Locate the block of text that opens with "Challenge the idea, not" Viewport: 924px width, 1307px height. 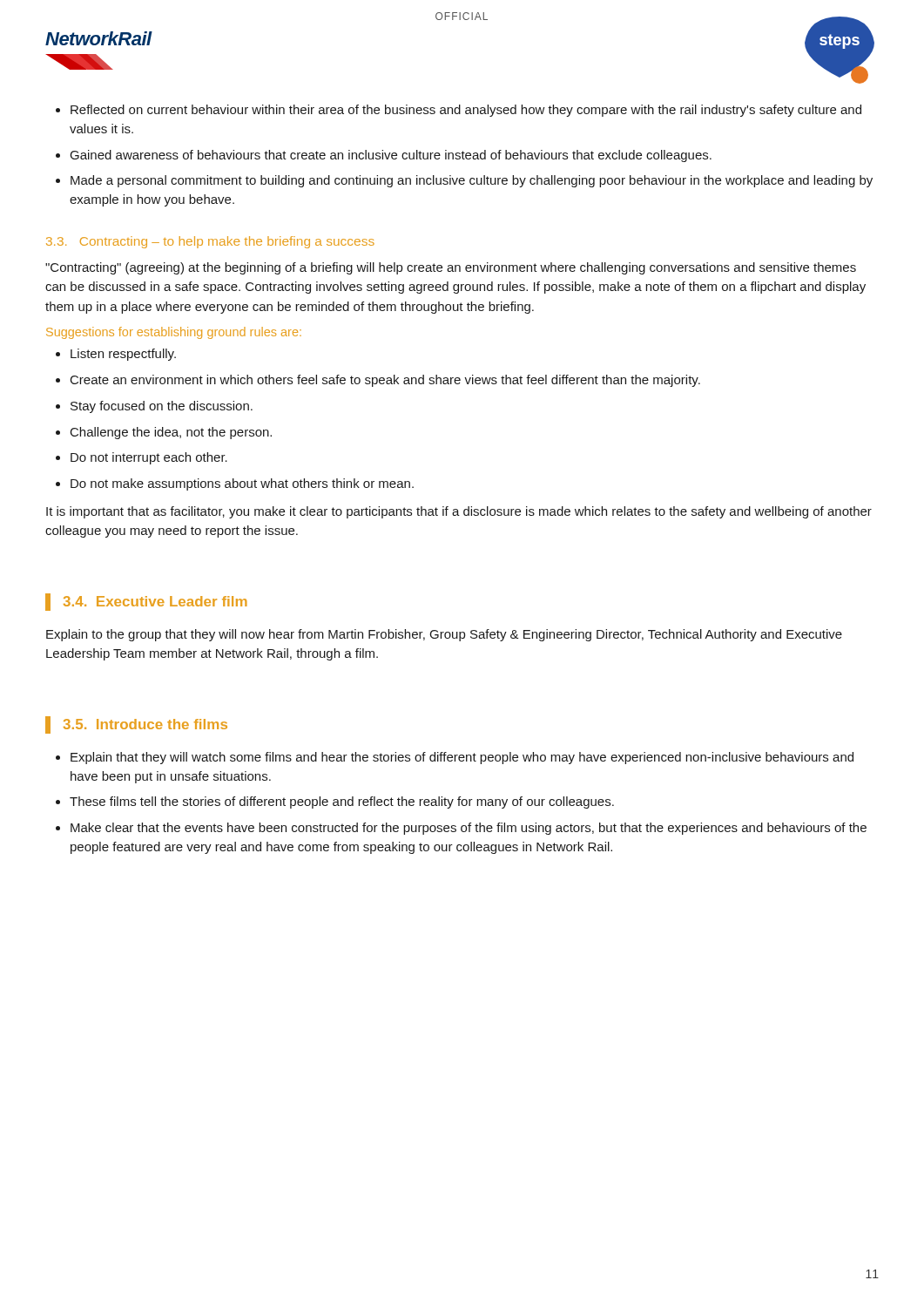[x=171, y=431]
